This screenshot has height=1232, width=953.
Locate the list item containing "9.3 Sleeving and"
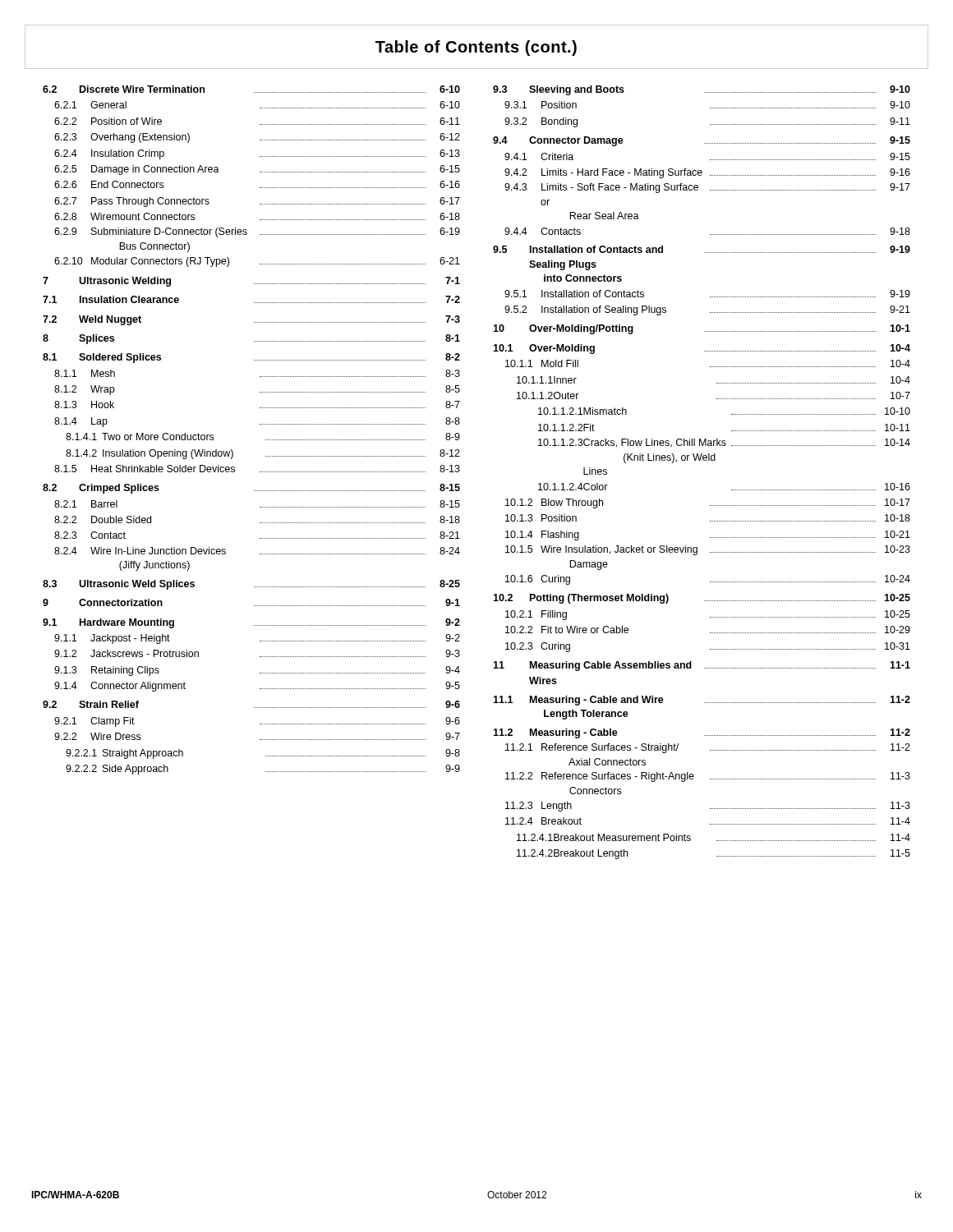[x=702, y=90]
